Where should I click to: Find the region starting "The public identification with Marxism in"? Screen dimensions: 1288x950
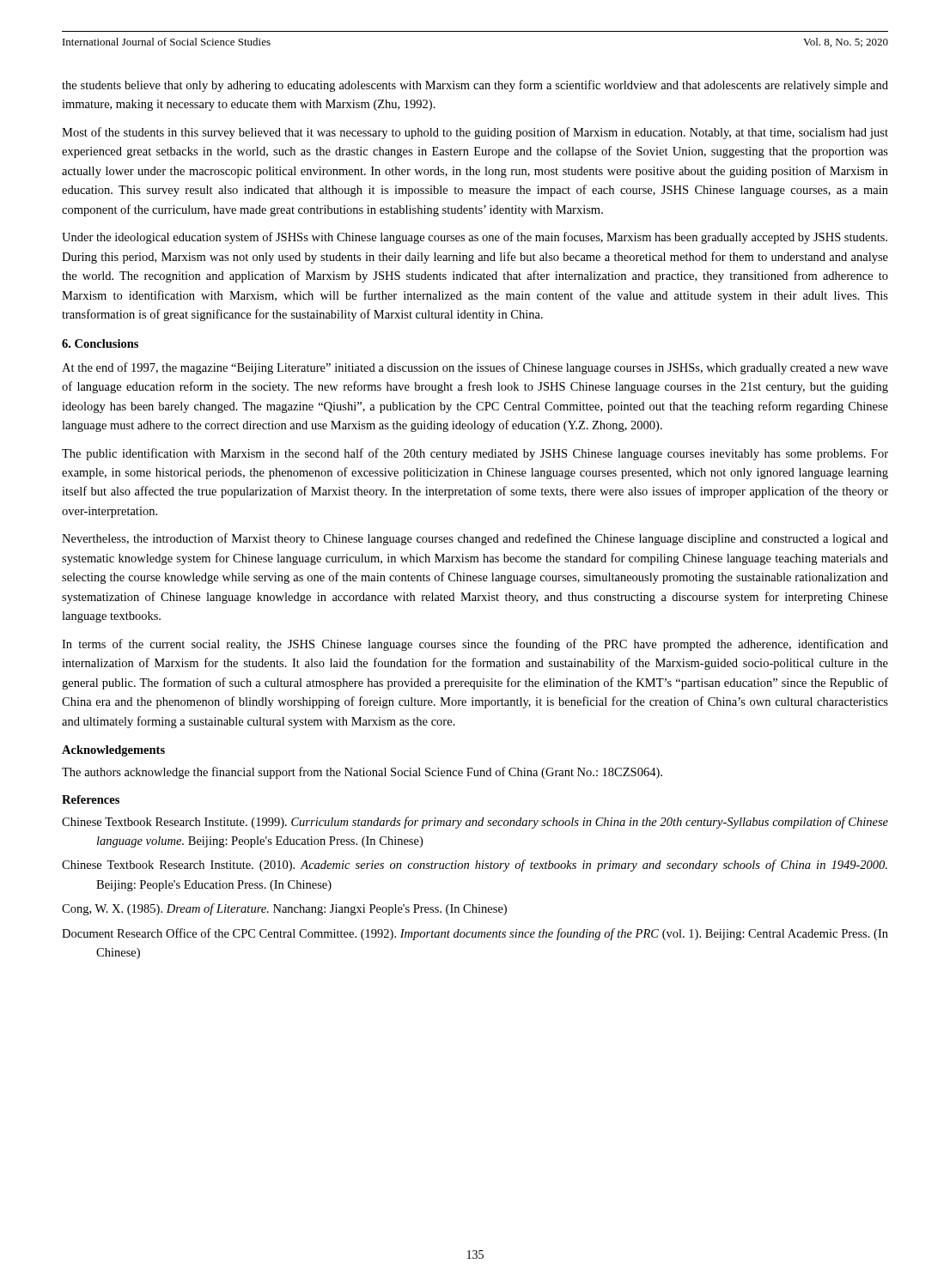click(x=475, y=482)
